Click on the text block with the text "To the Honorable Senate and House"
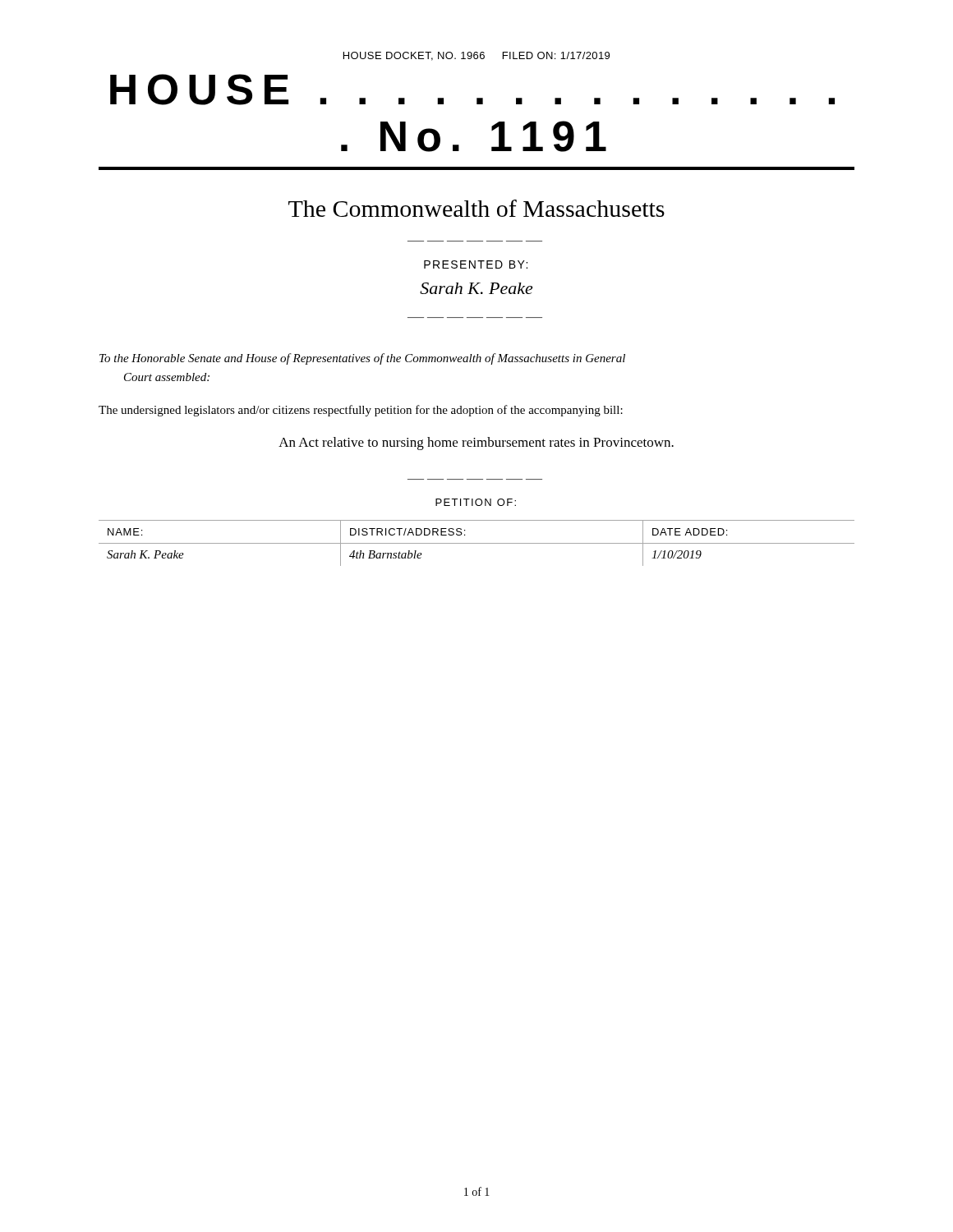 362,368
